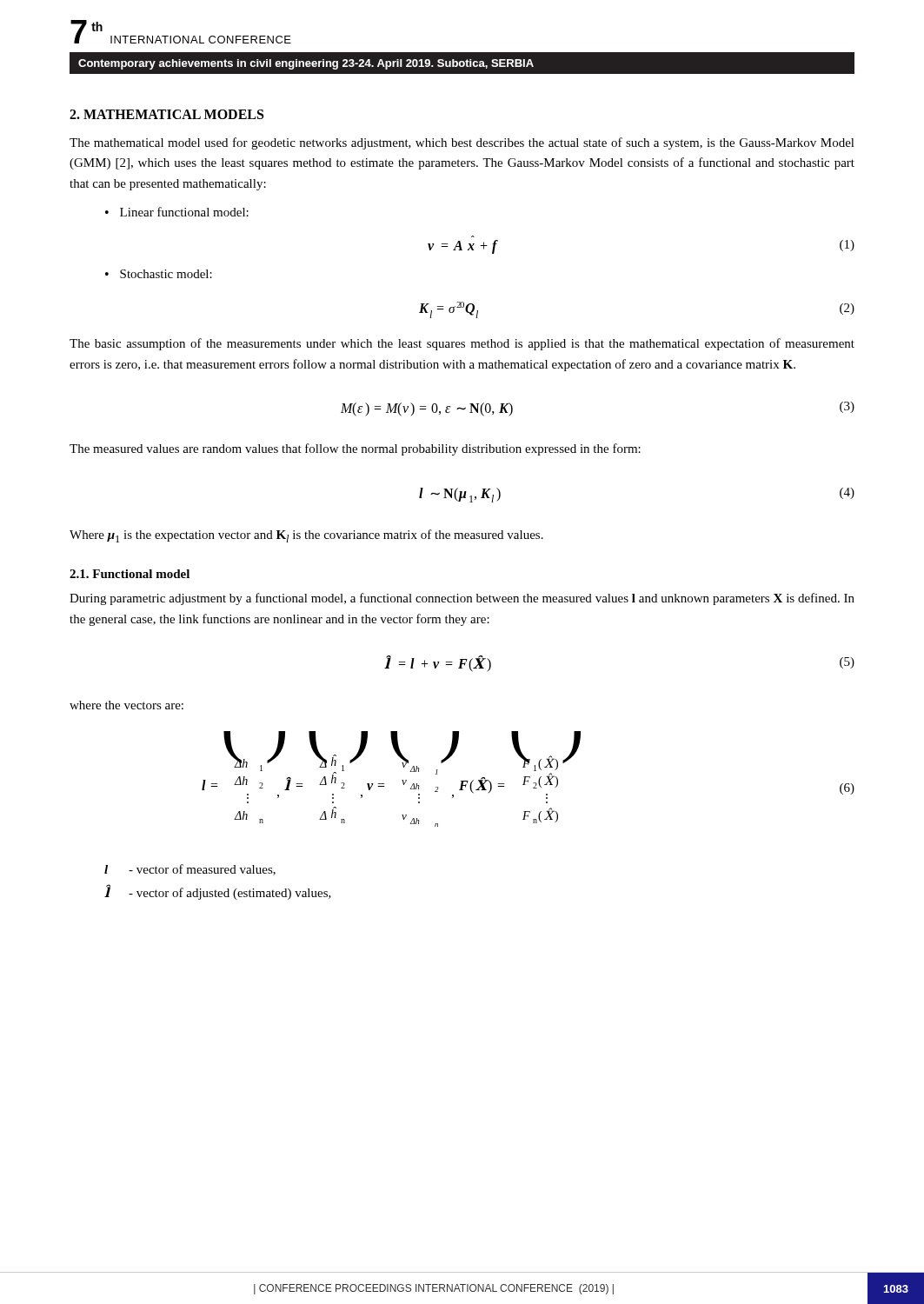This screenshot has width=924, height=1304.
Task: Find the text block starting "l̂ - vector of adjusted"
Action: [x=218, y=894]
